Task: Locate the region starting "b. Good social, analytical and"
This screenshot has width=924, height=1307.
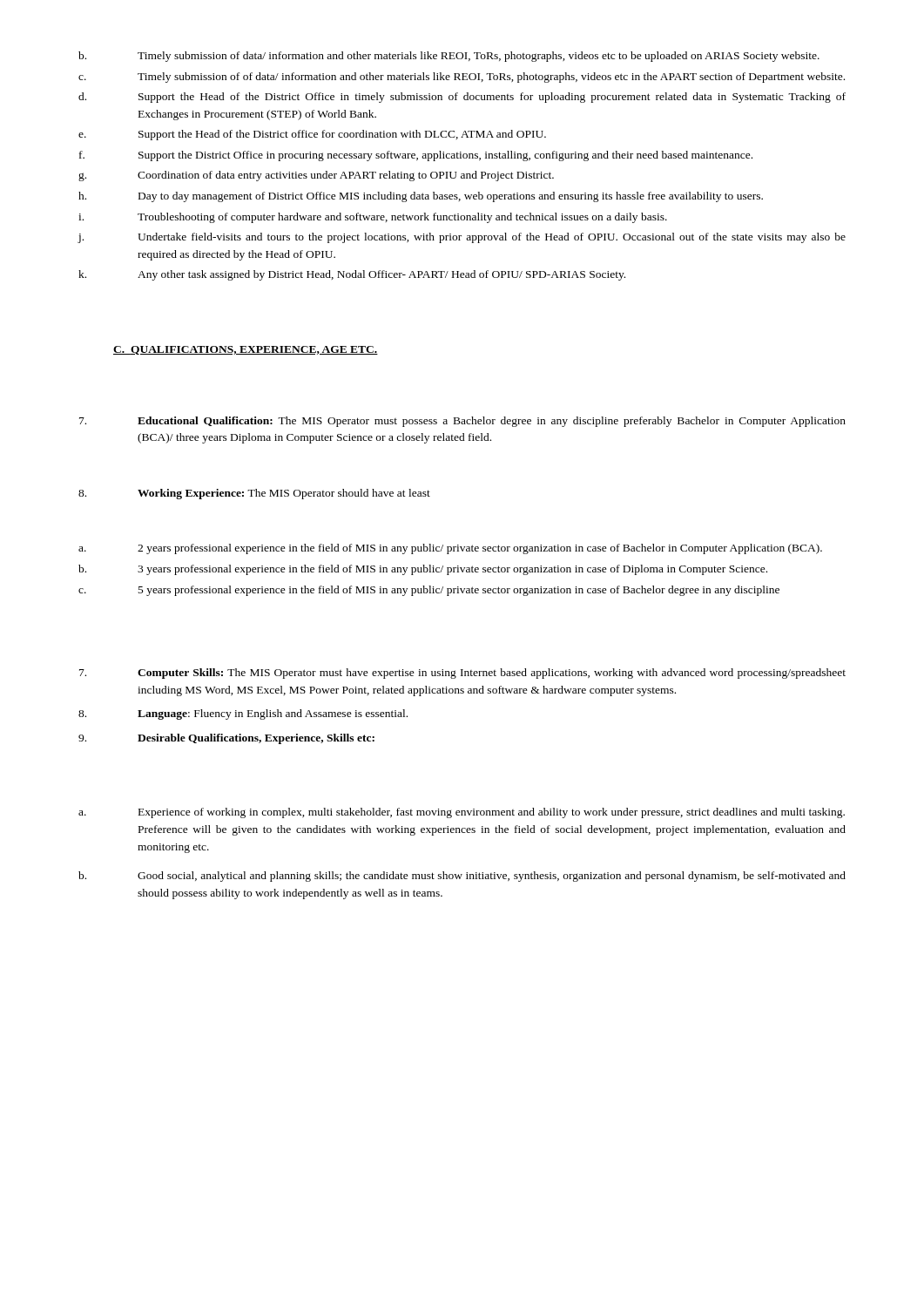Action: tap(462, 884)
